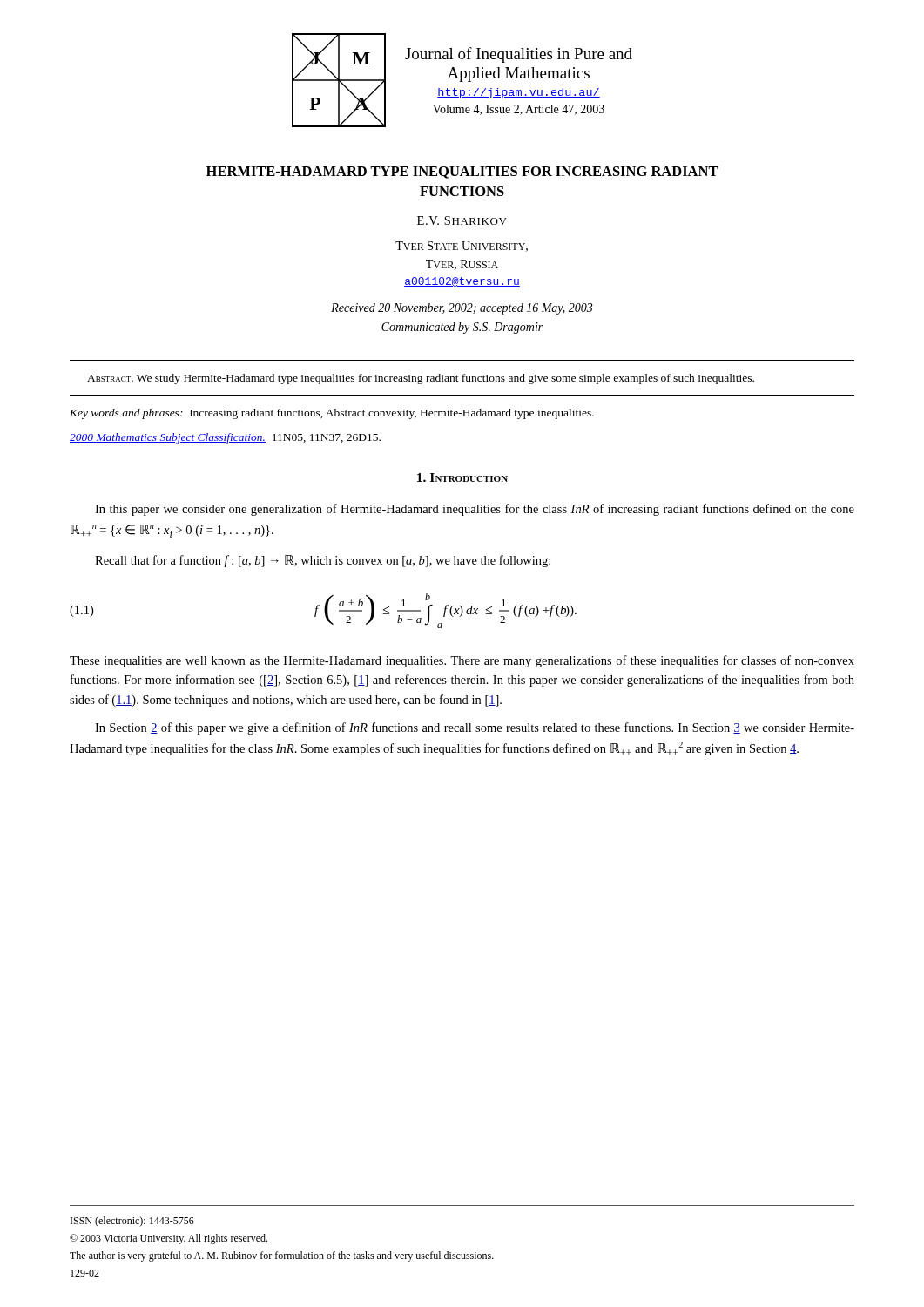924x1307 pixels.
Task: Find the block on this page that starts "Abstract. We study Hermite-Hadamard"
Action: tap(421, 377)
